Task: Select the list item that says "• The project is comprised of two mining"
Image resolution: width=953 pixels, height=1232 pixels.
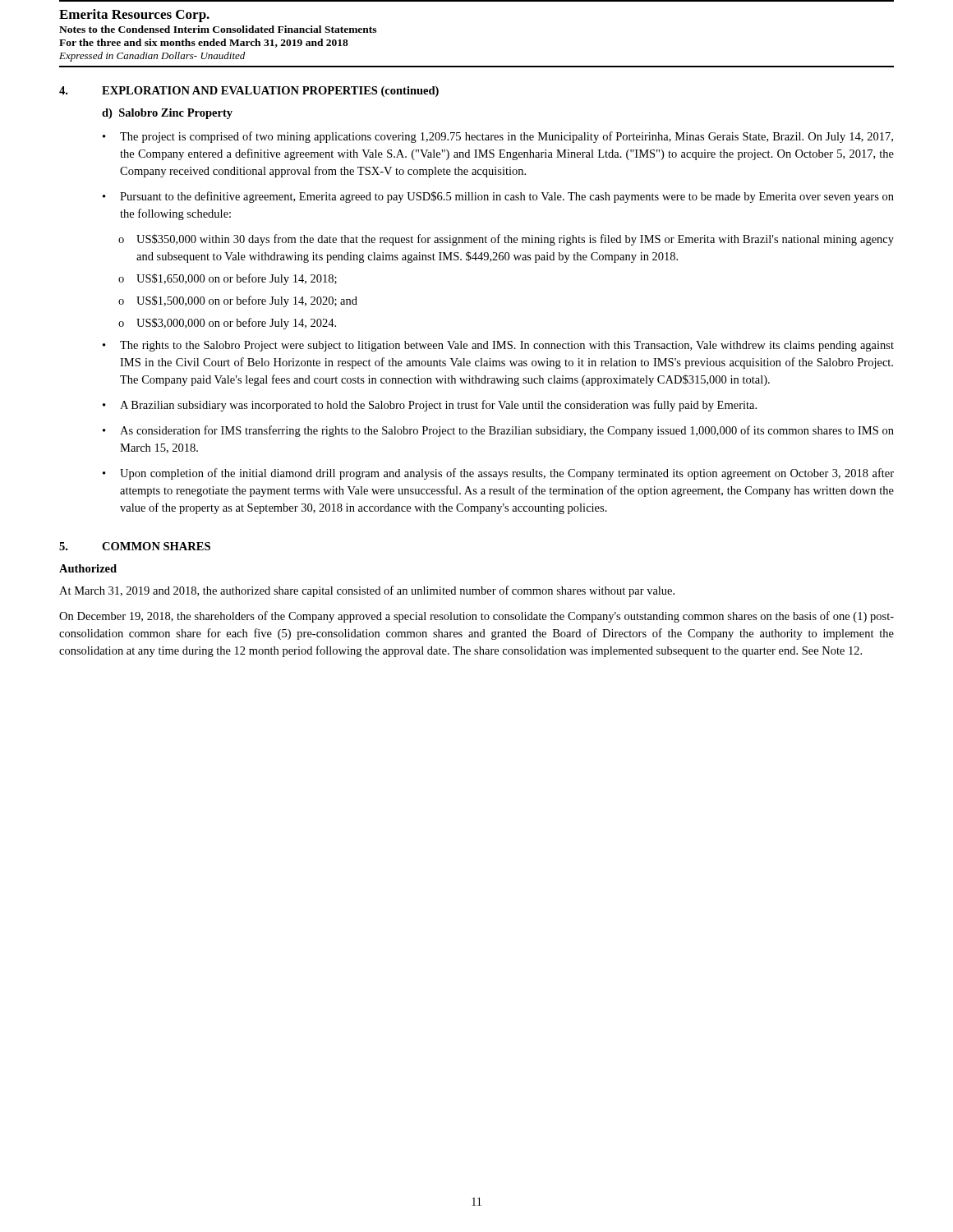Action: pos(498,154)
